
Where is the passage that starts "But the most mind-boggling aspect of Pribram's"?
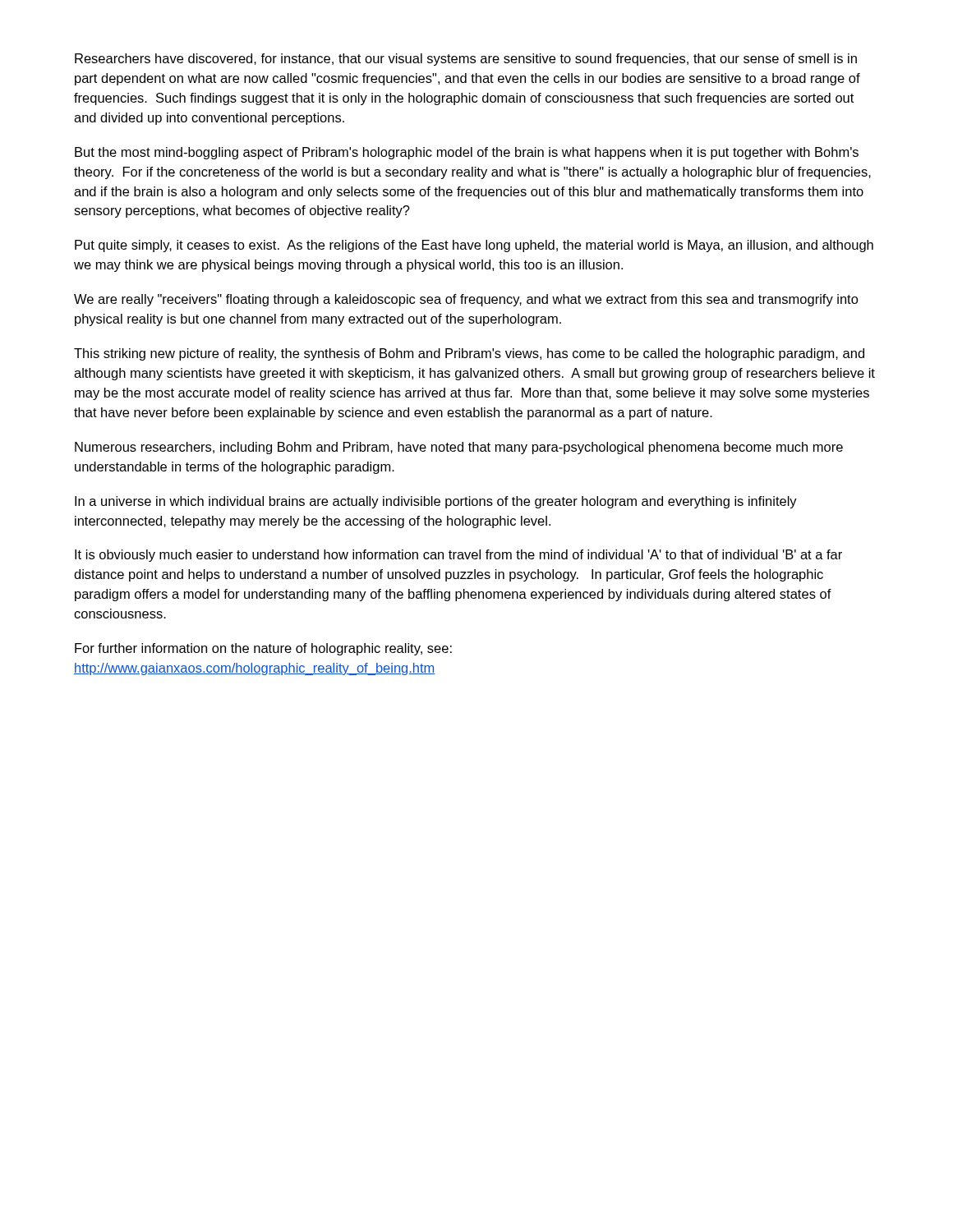(473, 181)
